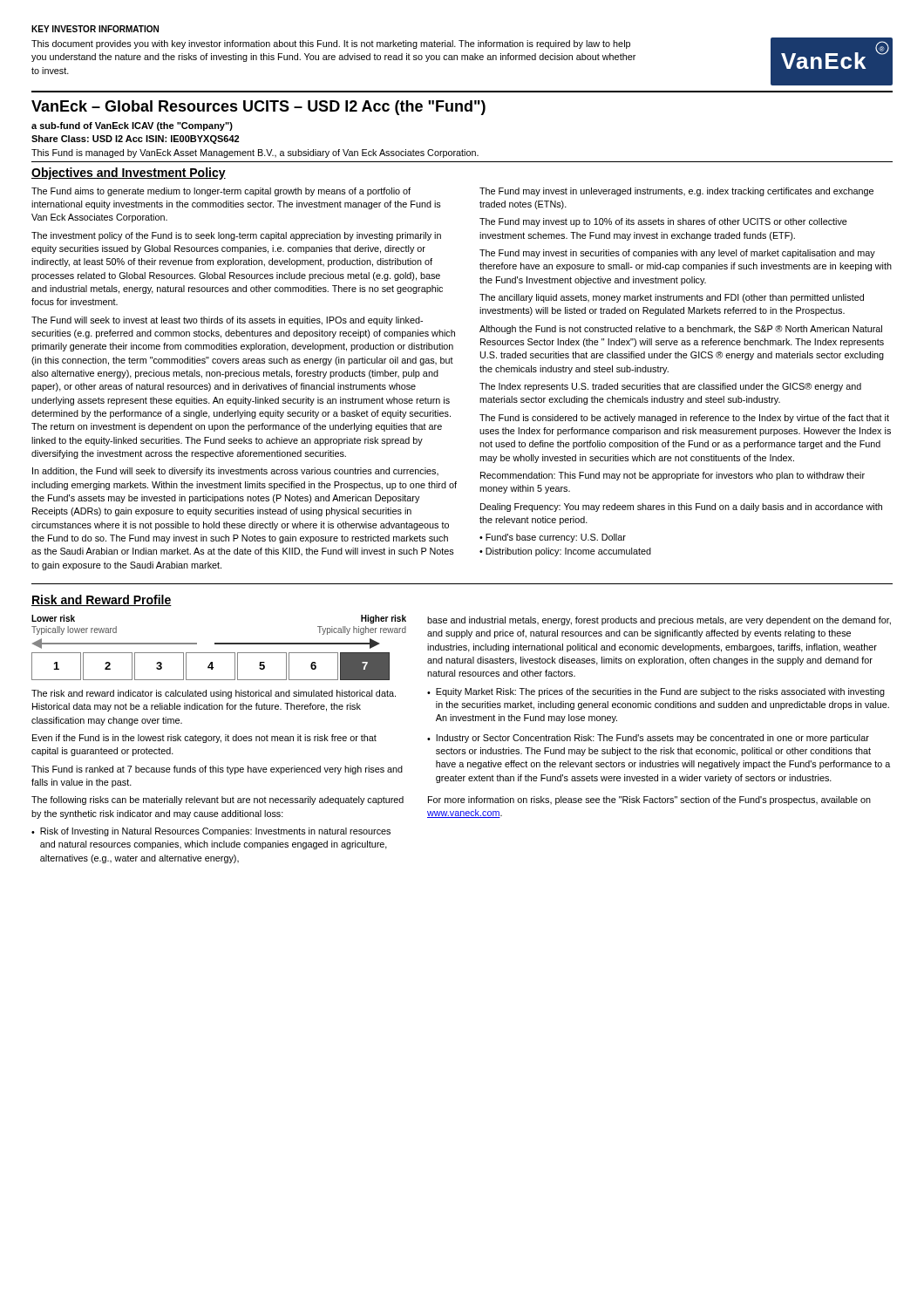Screen dimensions: 1308x924
Task: Find the block on this page that starts "This Fund is ranked at 7 because"
Action: coord(217,775)
